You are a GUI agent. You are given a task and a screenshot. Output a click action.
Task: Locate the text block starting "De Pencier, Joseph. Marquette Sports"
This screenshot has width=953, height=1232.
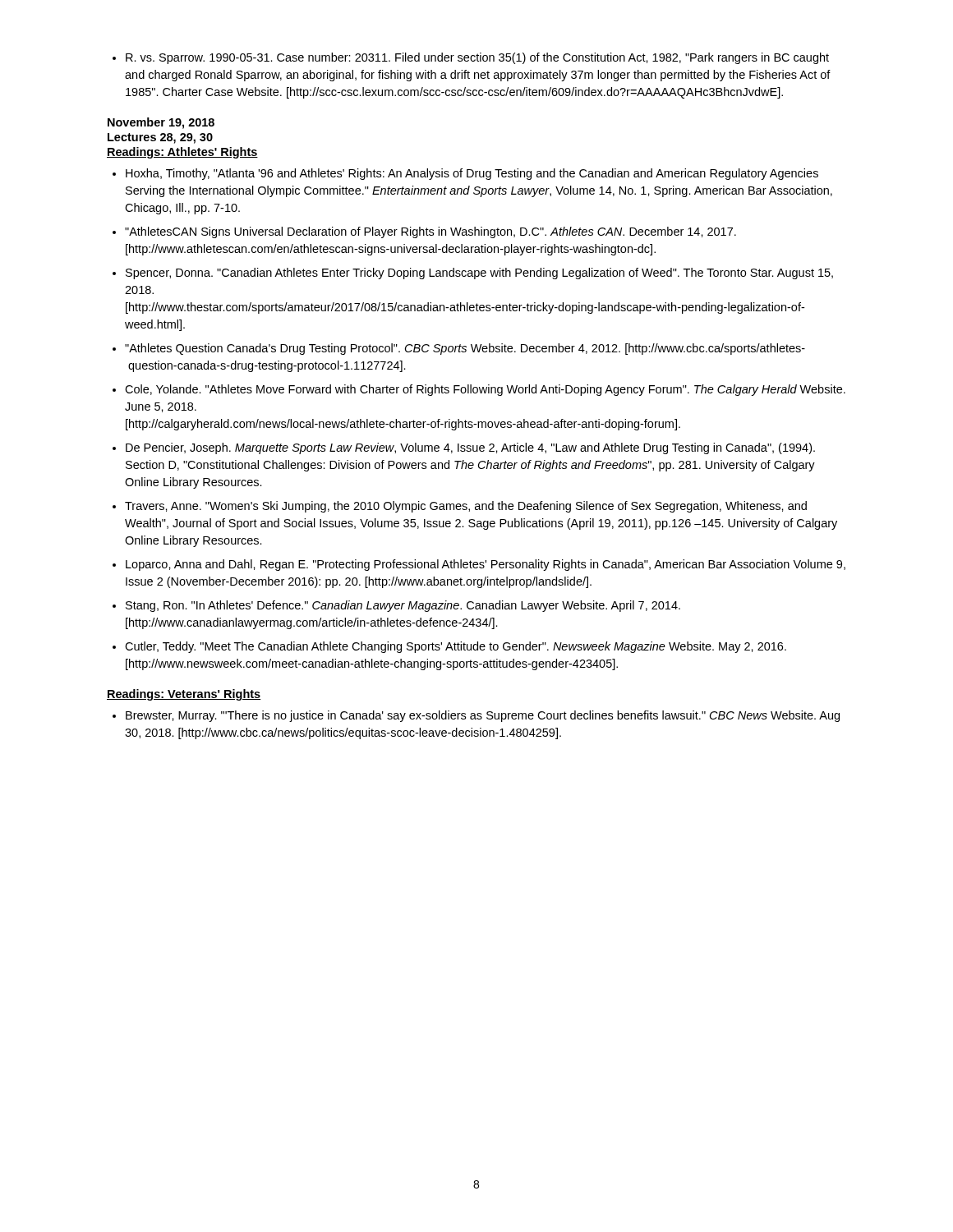[x=476, y=466]
